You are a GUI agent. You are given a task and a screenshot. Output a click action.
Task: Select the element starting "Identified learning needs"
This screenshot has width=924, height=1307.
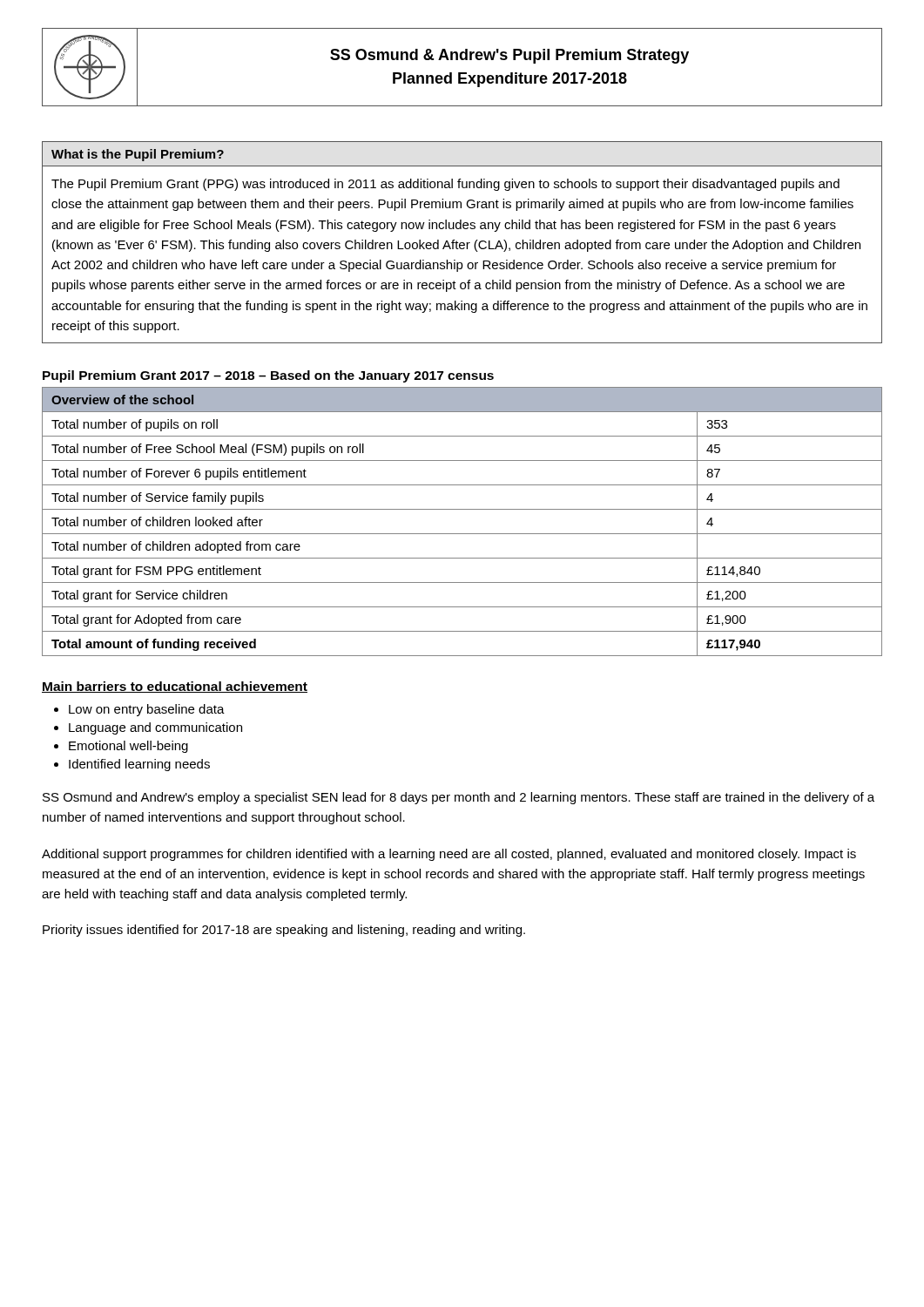[139, 764]
